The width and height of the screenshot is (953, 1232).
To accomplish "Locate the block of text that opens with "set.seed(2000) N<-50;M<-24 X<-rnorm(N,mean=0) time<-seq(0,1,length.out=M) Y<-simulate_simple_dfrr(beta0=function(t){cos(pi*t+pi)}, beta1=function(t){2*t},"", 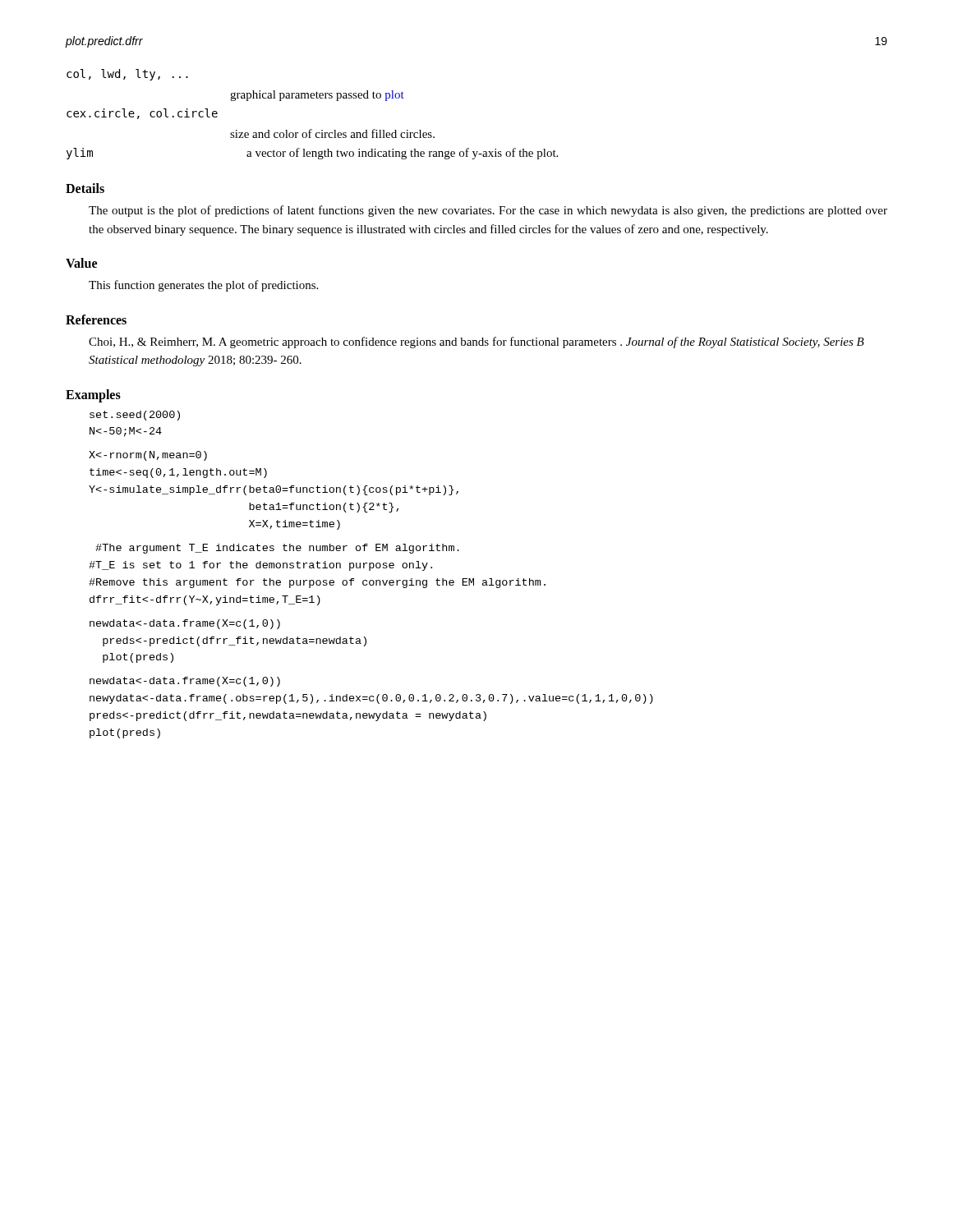I will click(x=488, y=575).
